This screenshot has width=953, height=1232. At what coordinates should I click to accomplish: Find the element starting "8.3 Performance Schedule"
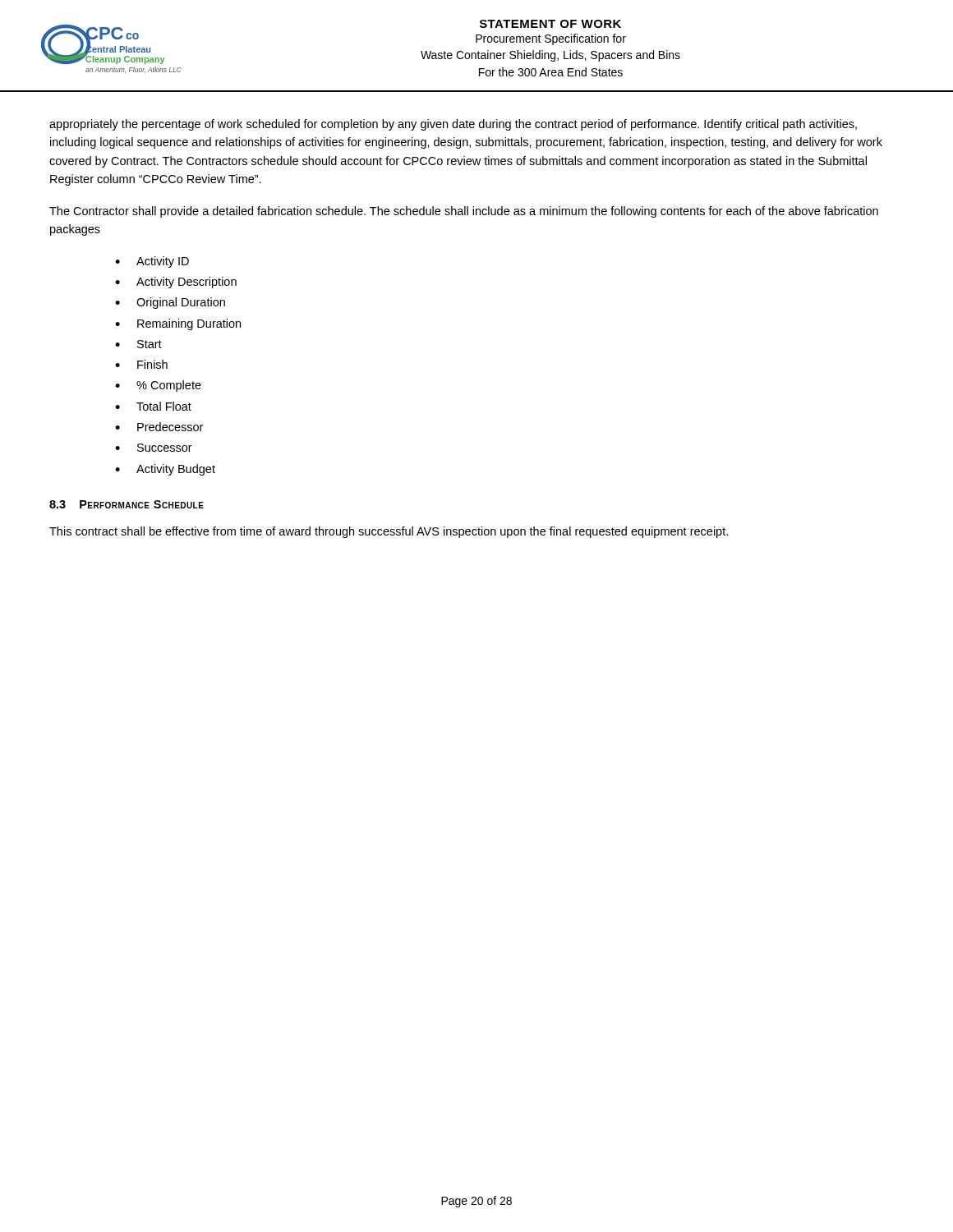coord(127,504)
